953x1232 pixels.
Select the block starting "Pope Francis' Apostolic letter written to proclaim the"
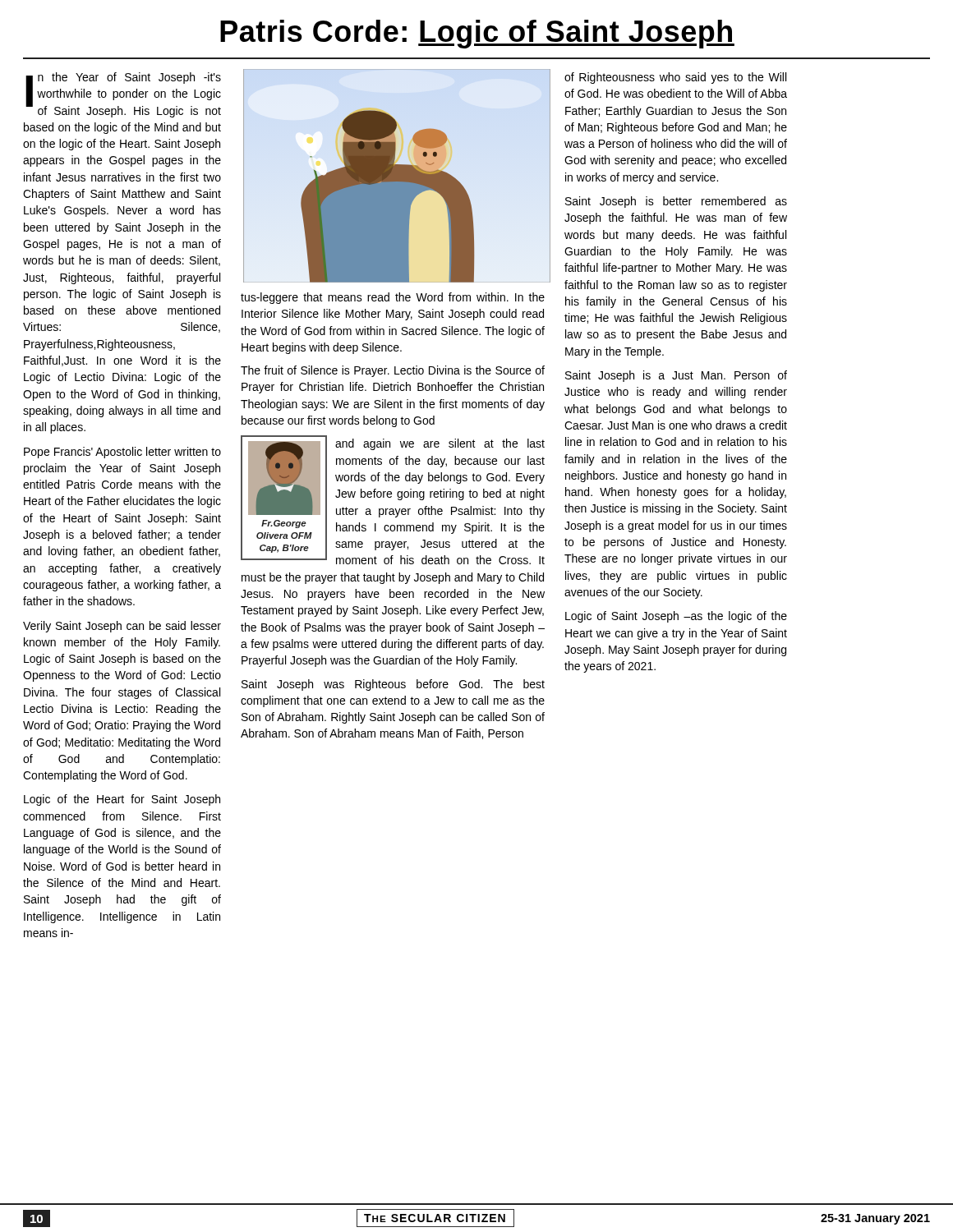(x=122, y=526)
